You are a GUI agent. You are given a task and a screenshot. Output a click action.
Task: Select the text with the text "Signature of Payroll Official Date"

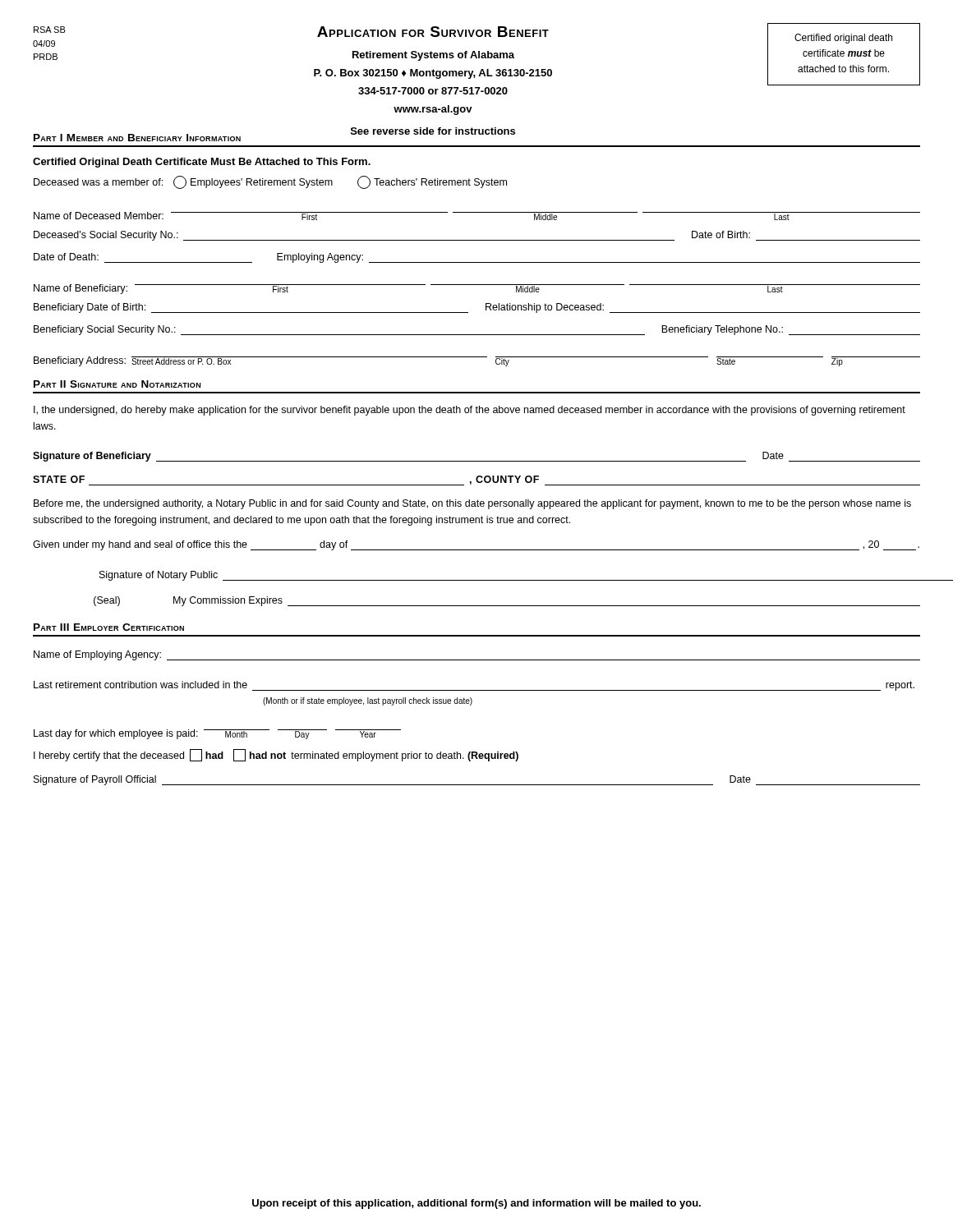click(x=476, y=778)
